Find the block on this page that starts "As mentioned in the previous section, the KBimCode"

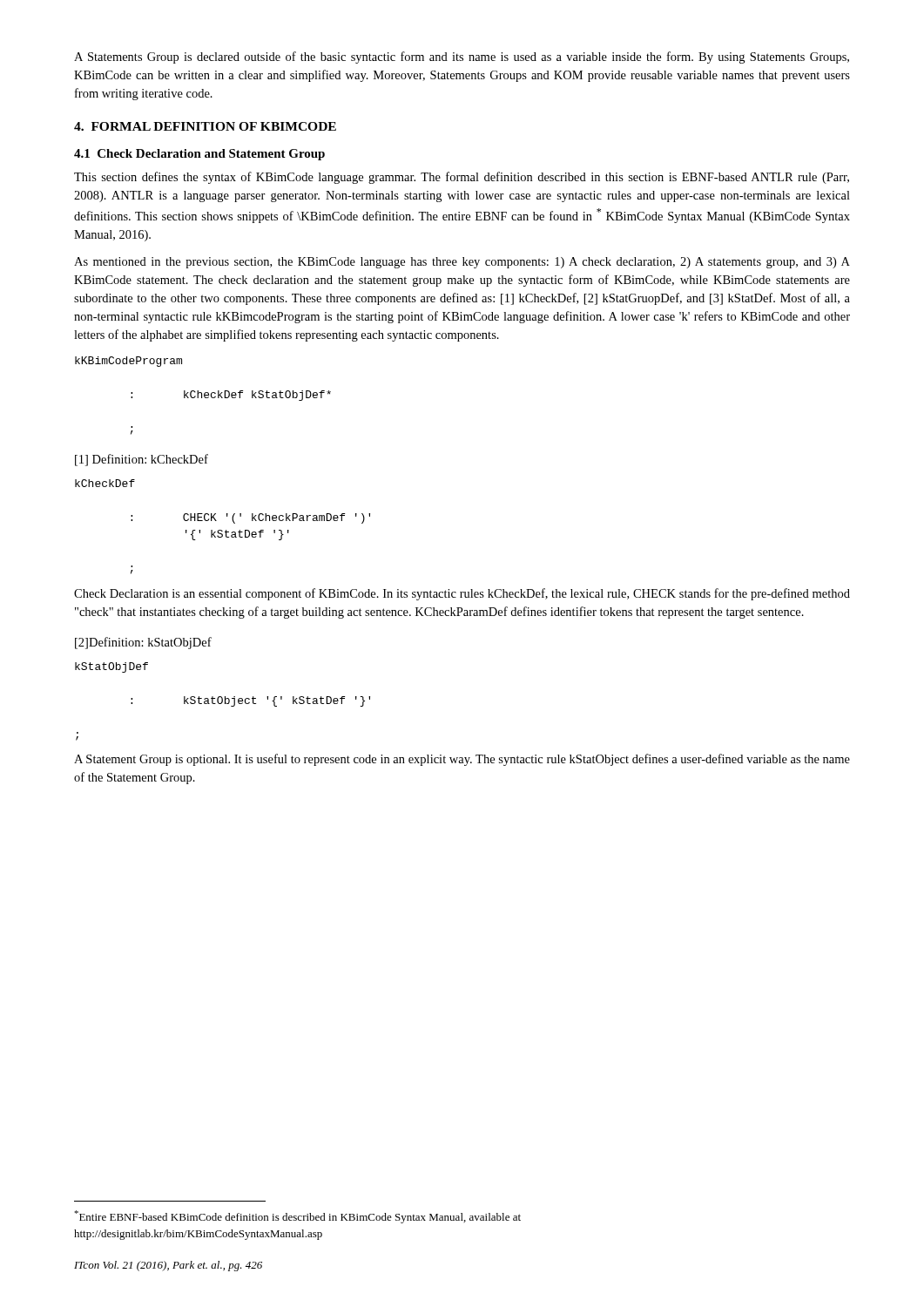tap(462, 298)
